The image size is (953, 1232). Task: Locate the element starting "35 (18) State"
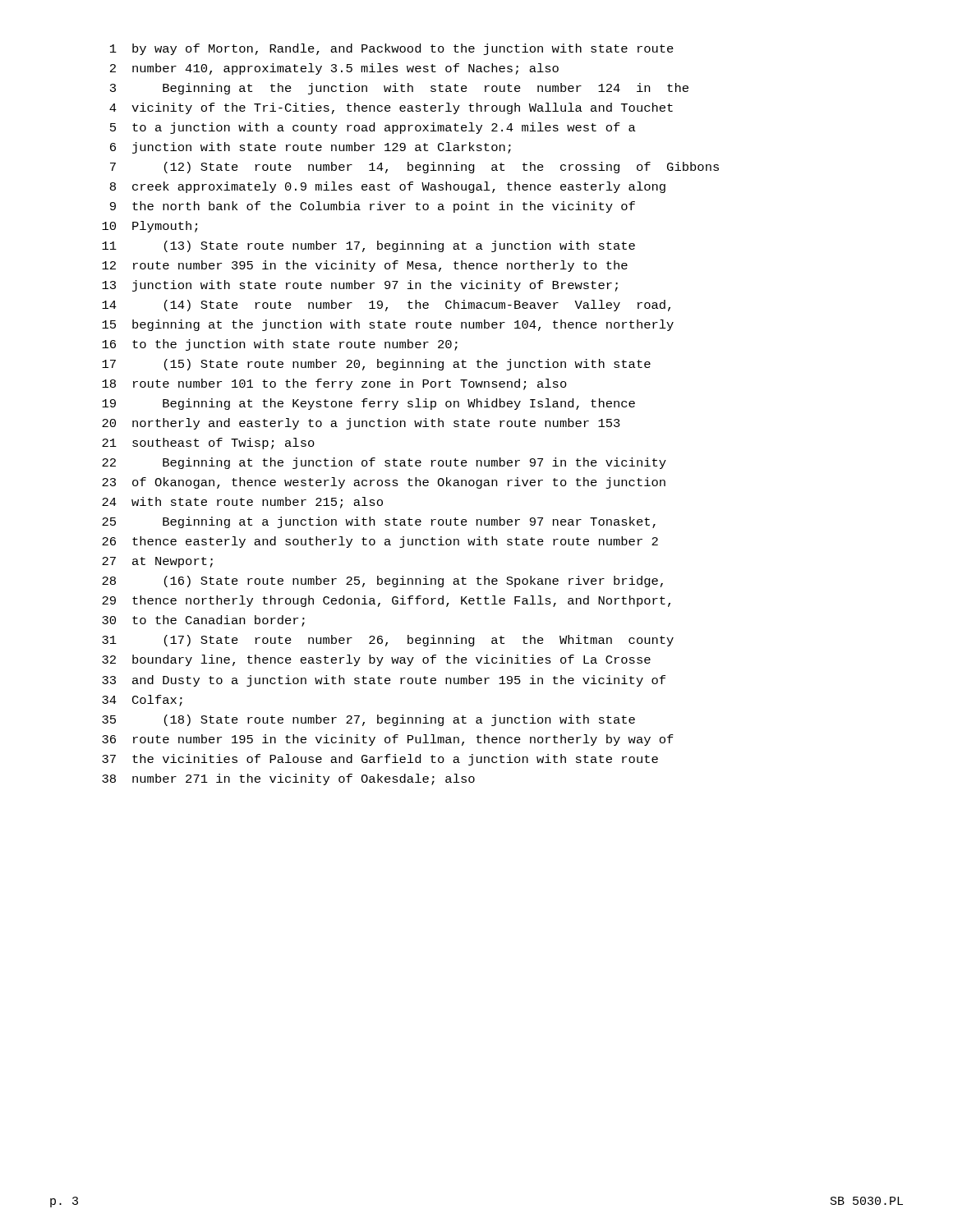pyautogui.click(x=493, y=750)
